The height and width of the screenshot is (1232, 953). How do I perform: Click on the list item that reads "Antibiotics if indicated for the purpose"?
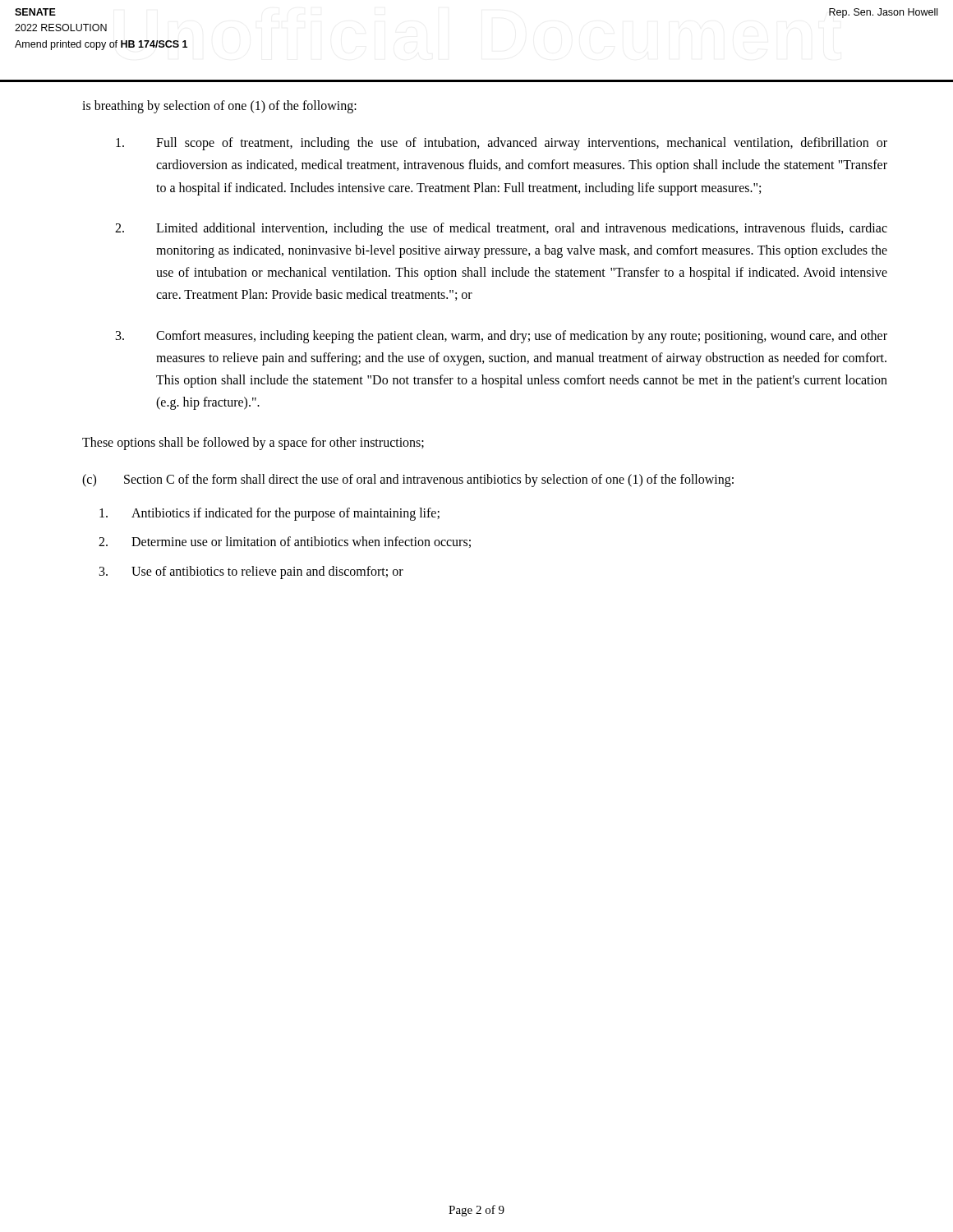point(269,514)
